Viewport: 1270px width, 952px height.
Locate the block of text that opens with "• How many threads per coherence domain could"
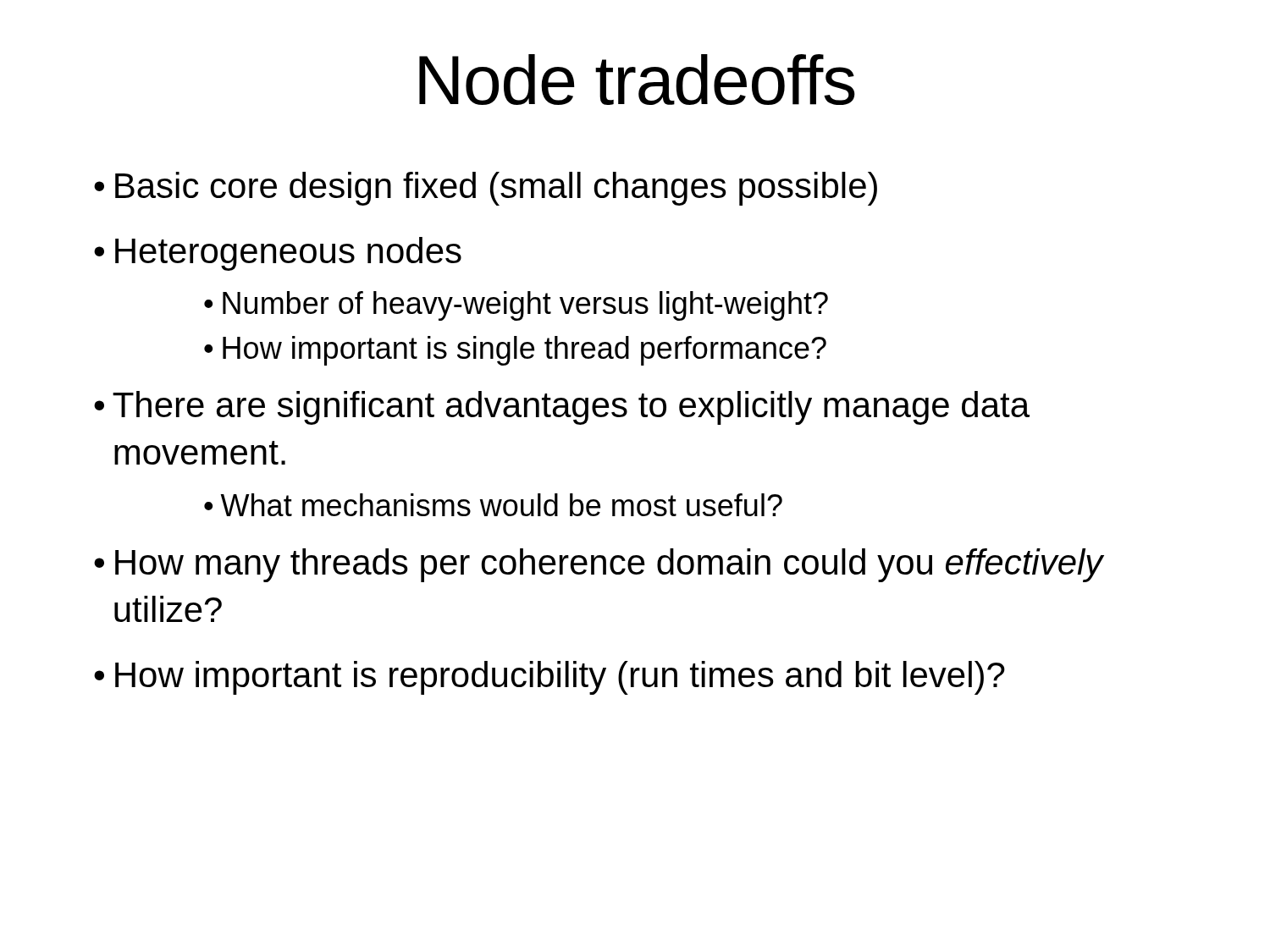coord(635,587)
